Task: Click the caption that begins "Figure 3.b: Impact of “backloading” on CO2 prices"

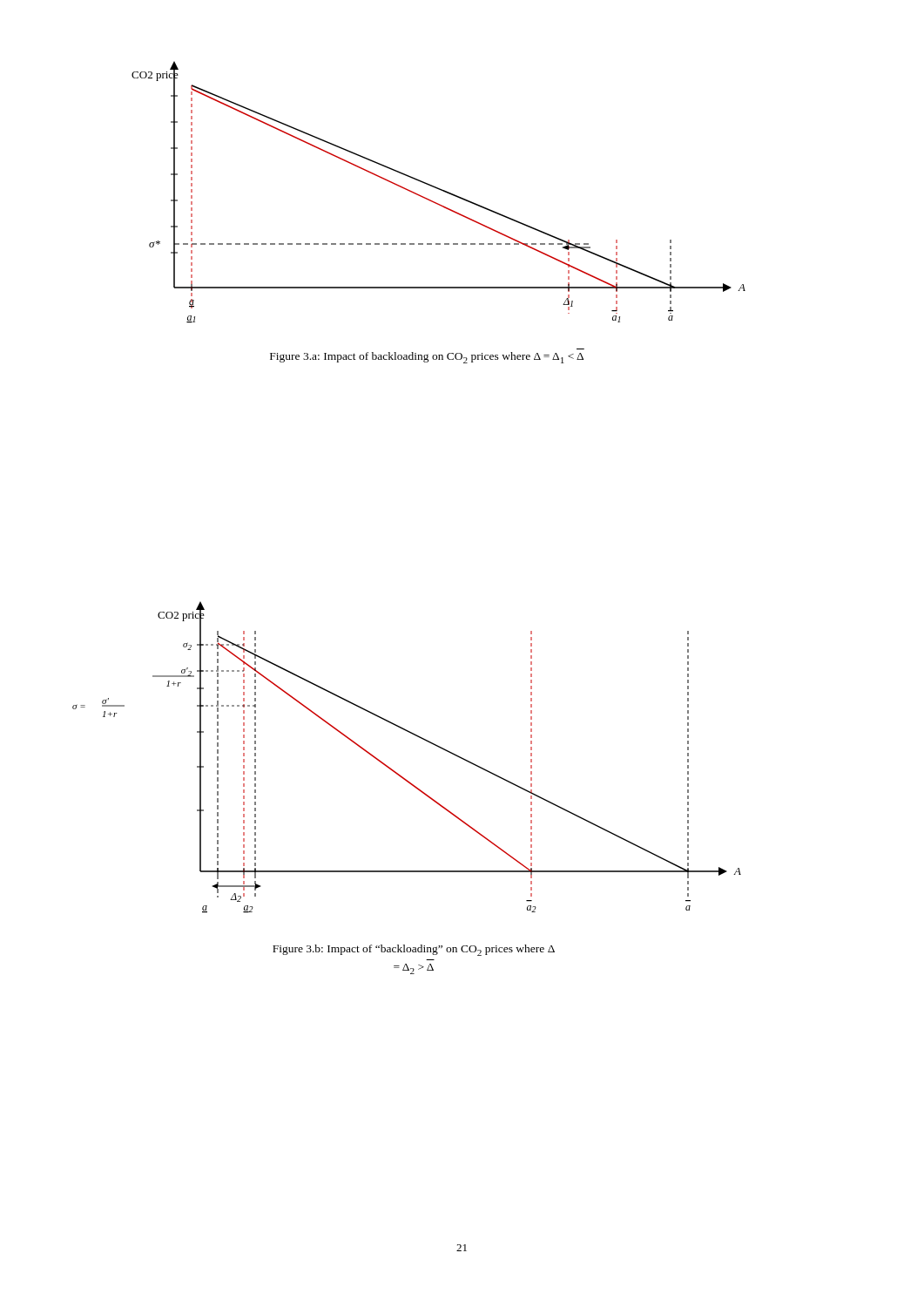Action: coord(414,959)
